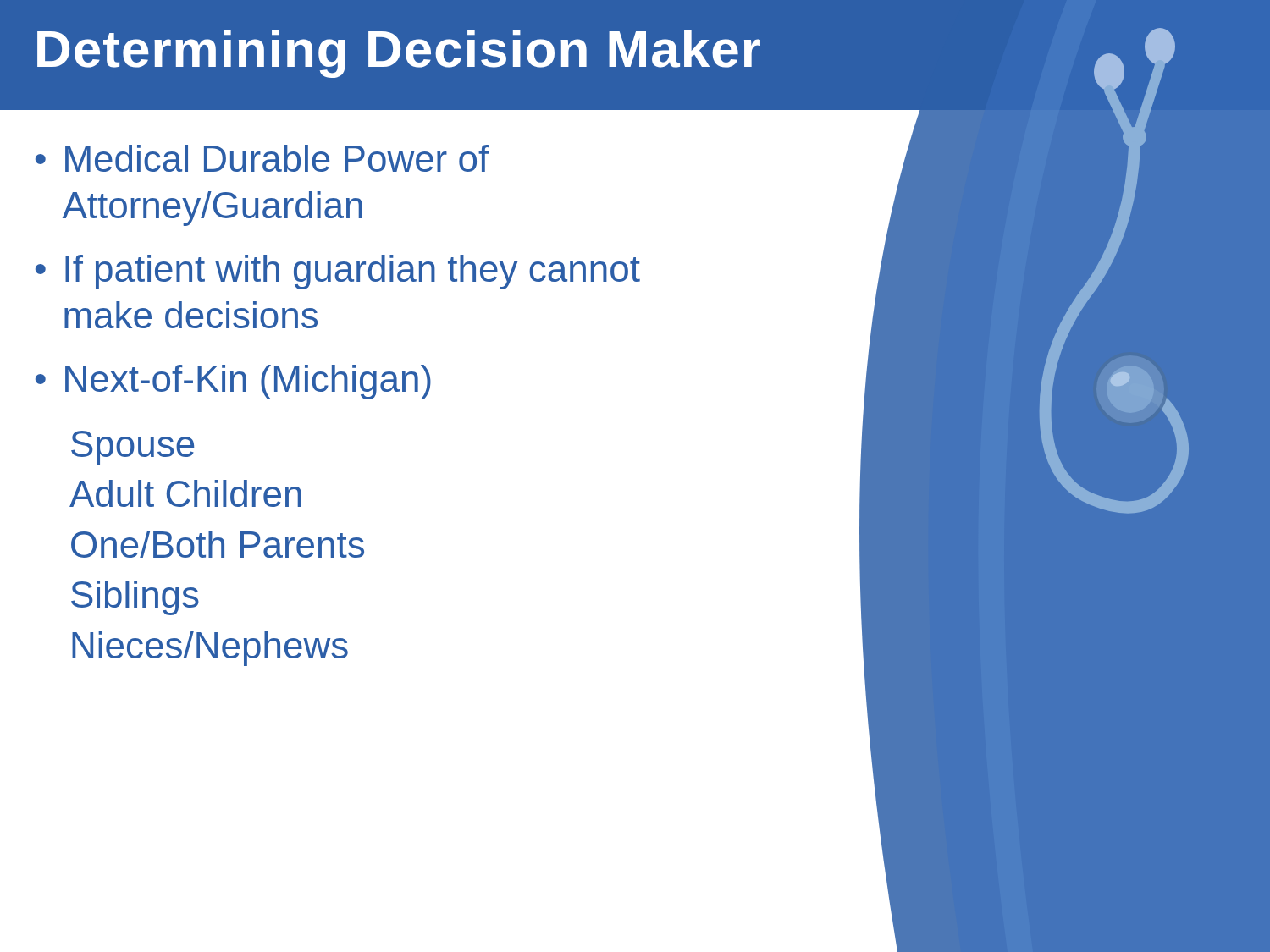Image resolution: width=1270 pixels, height=952 pixels.
Task: Locate the region starting "• If patient with guardian"
Action: click(x=337, y=292)
